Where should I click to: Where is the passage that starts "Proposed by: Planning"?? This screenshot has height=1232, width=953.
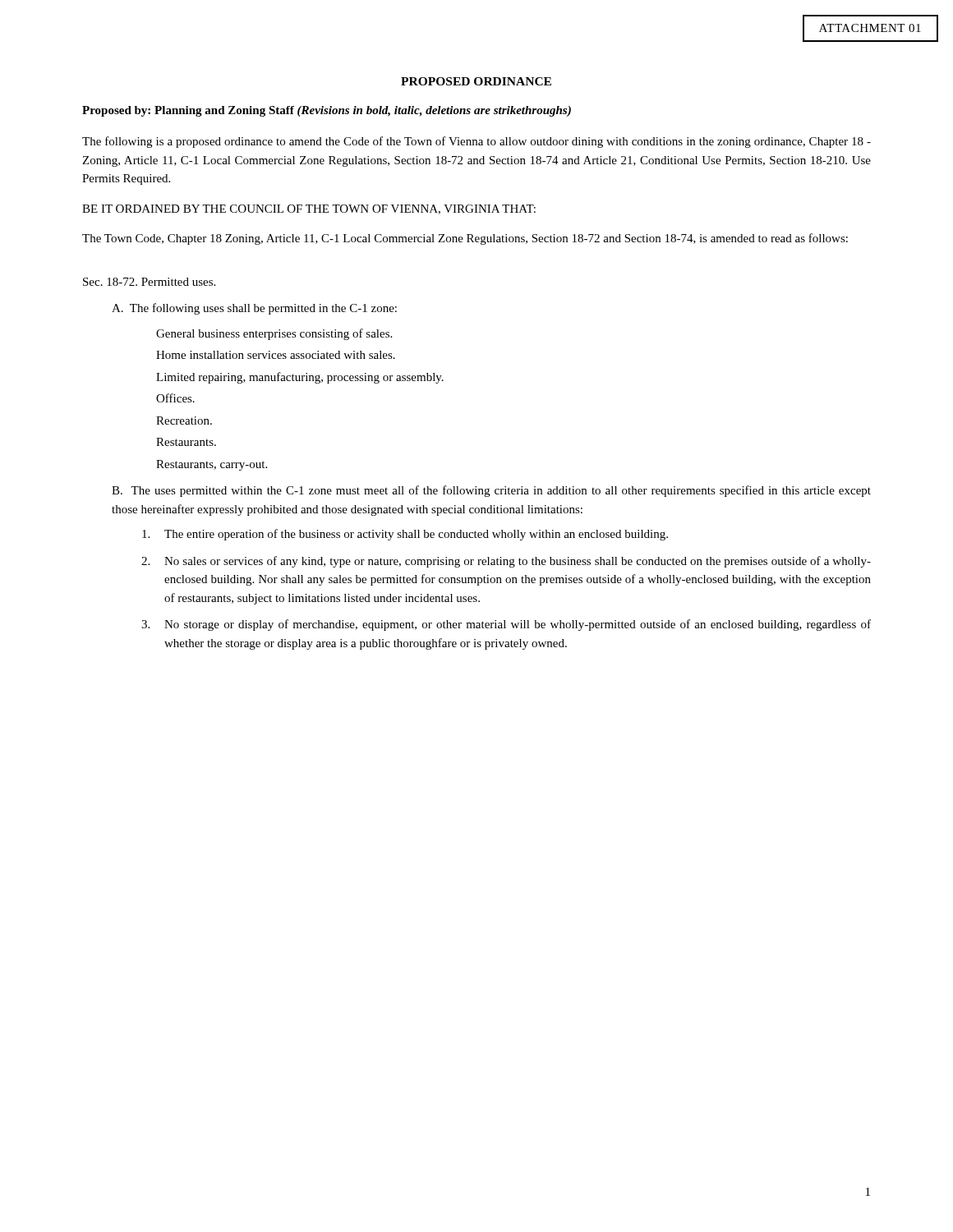(327, 110)
